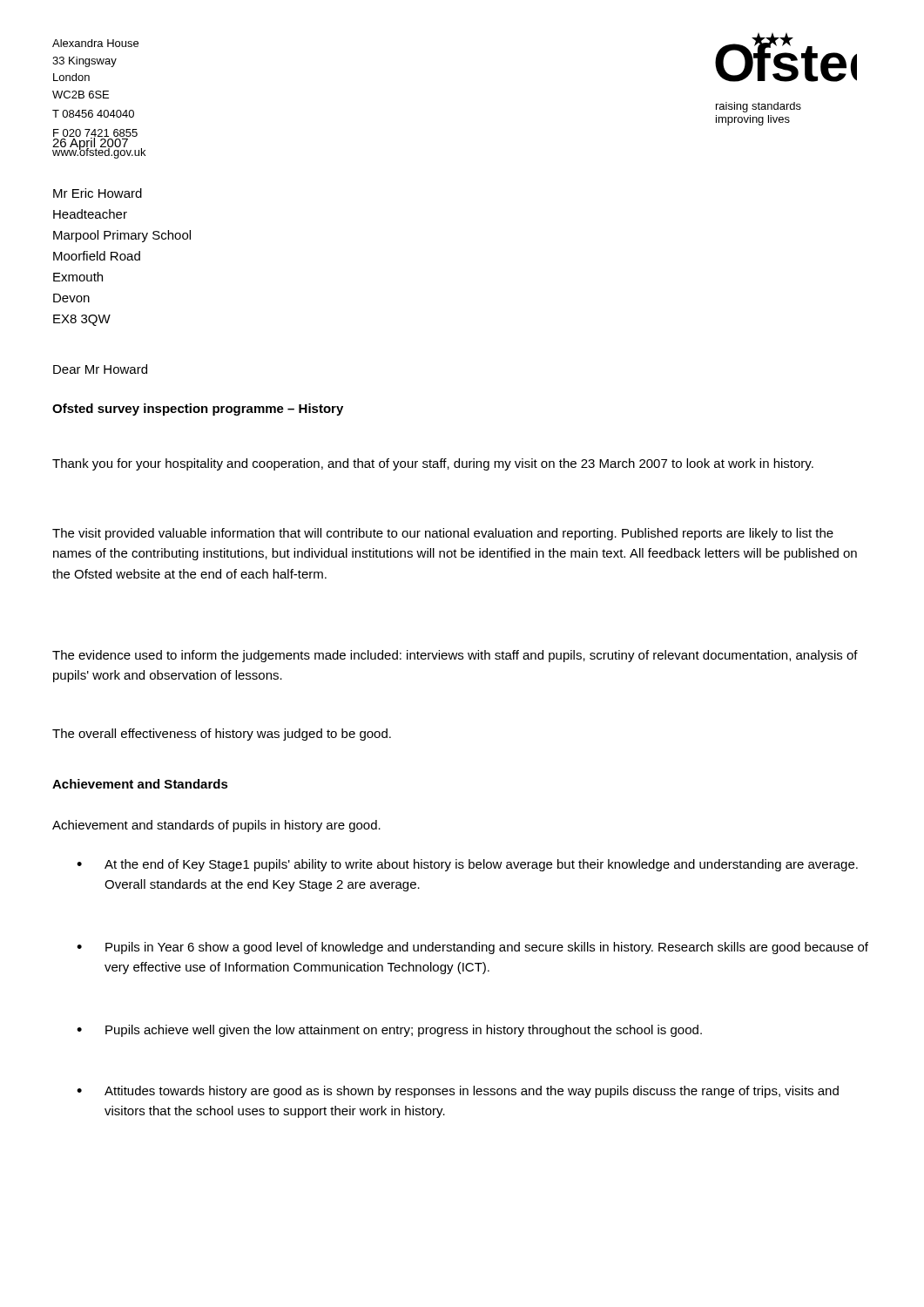924x1307 pixels.
Task: Where is the passage that starts "The visit provided valuable"?
Action: (x=455, y=553)
